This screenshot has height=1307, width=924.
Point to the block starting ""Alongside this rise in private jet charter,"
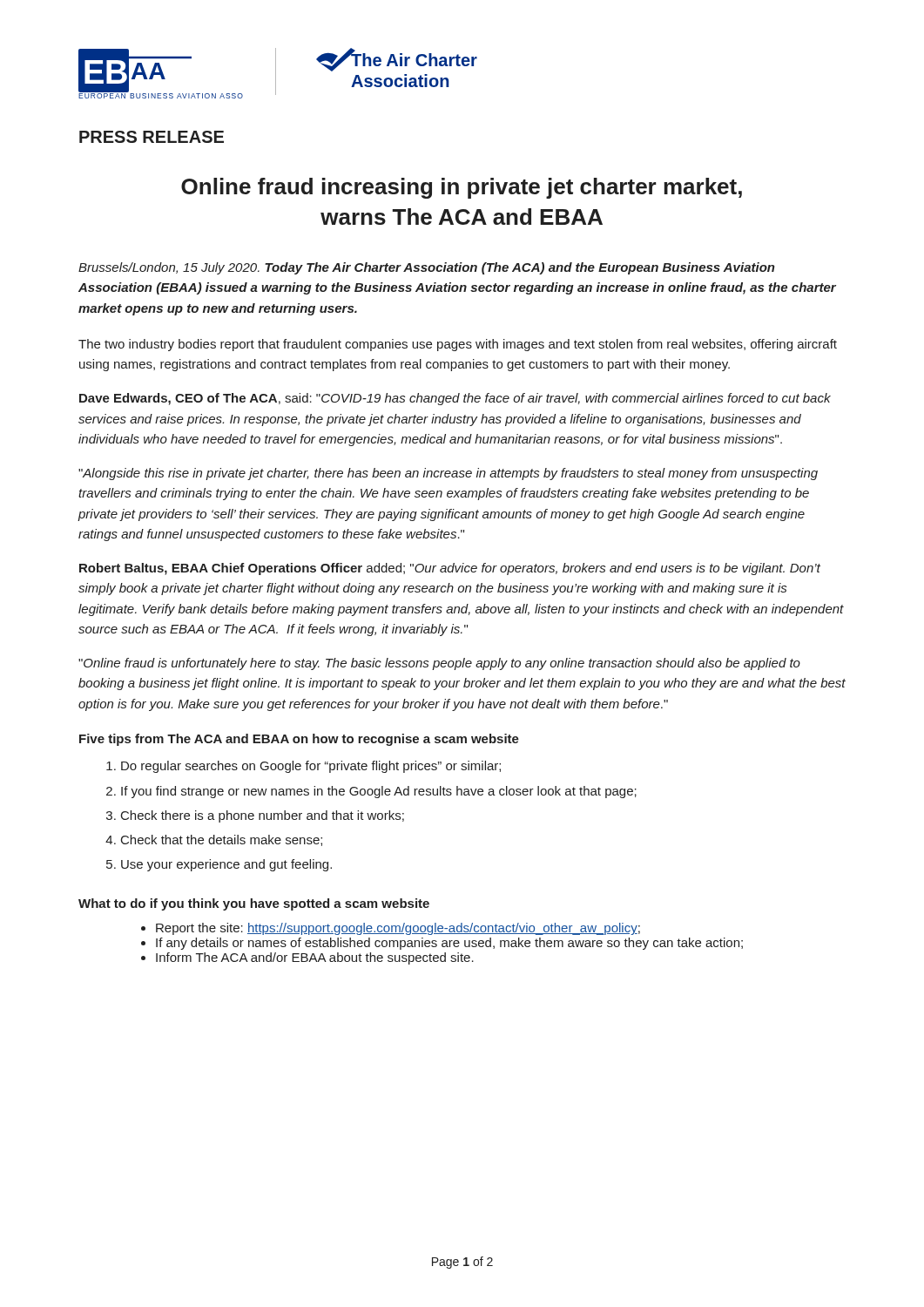[448, 503]
